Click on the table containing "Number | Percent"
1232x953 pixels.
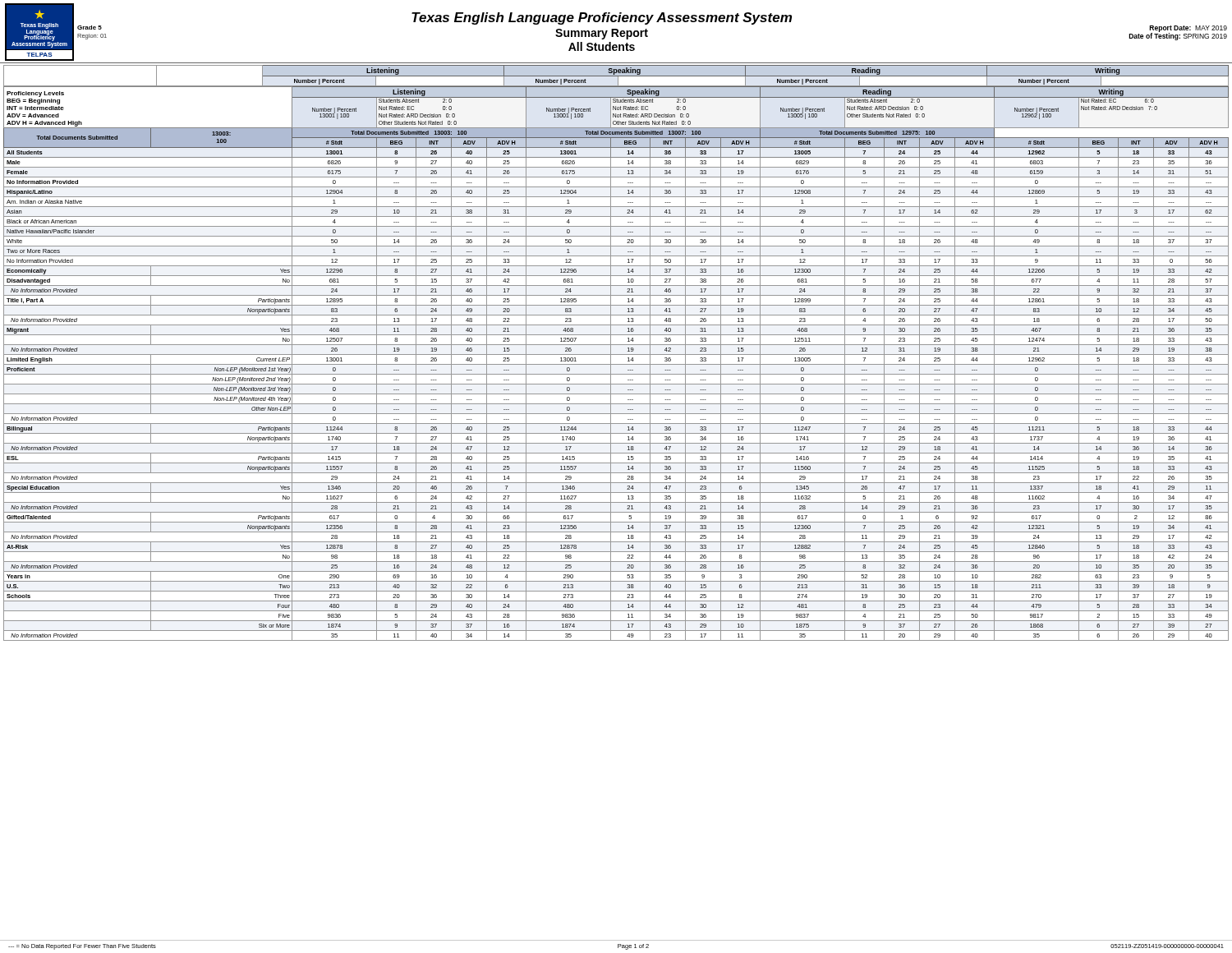pos(616,353)
